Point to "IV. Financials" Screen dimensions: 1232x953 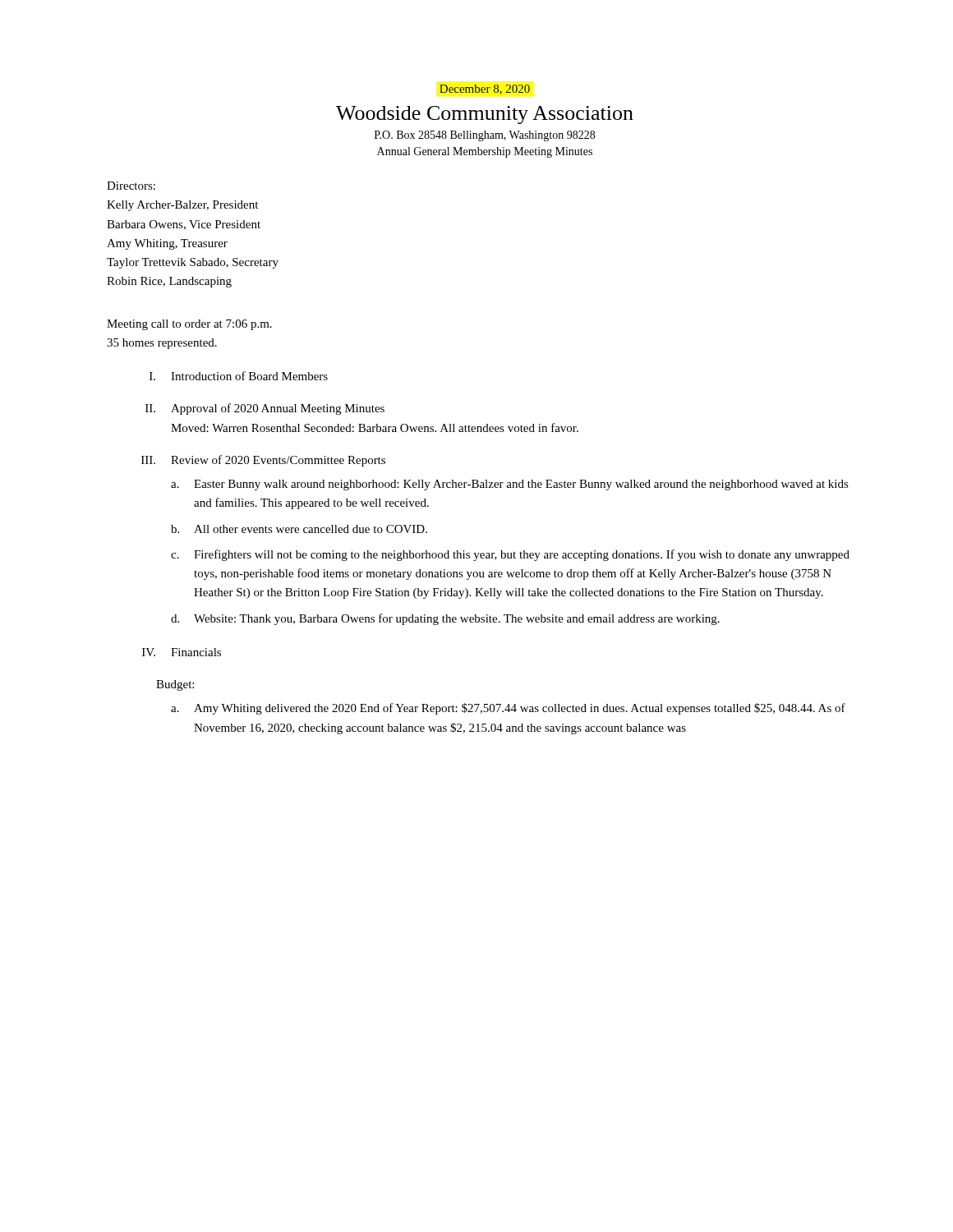[x=182, y=652]
